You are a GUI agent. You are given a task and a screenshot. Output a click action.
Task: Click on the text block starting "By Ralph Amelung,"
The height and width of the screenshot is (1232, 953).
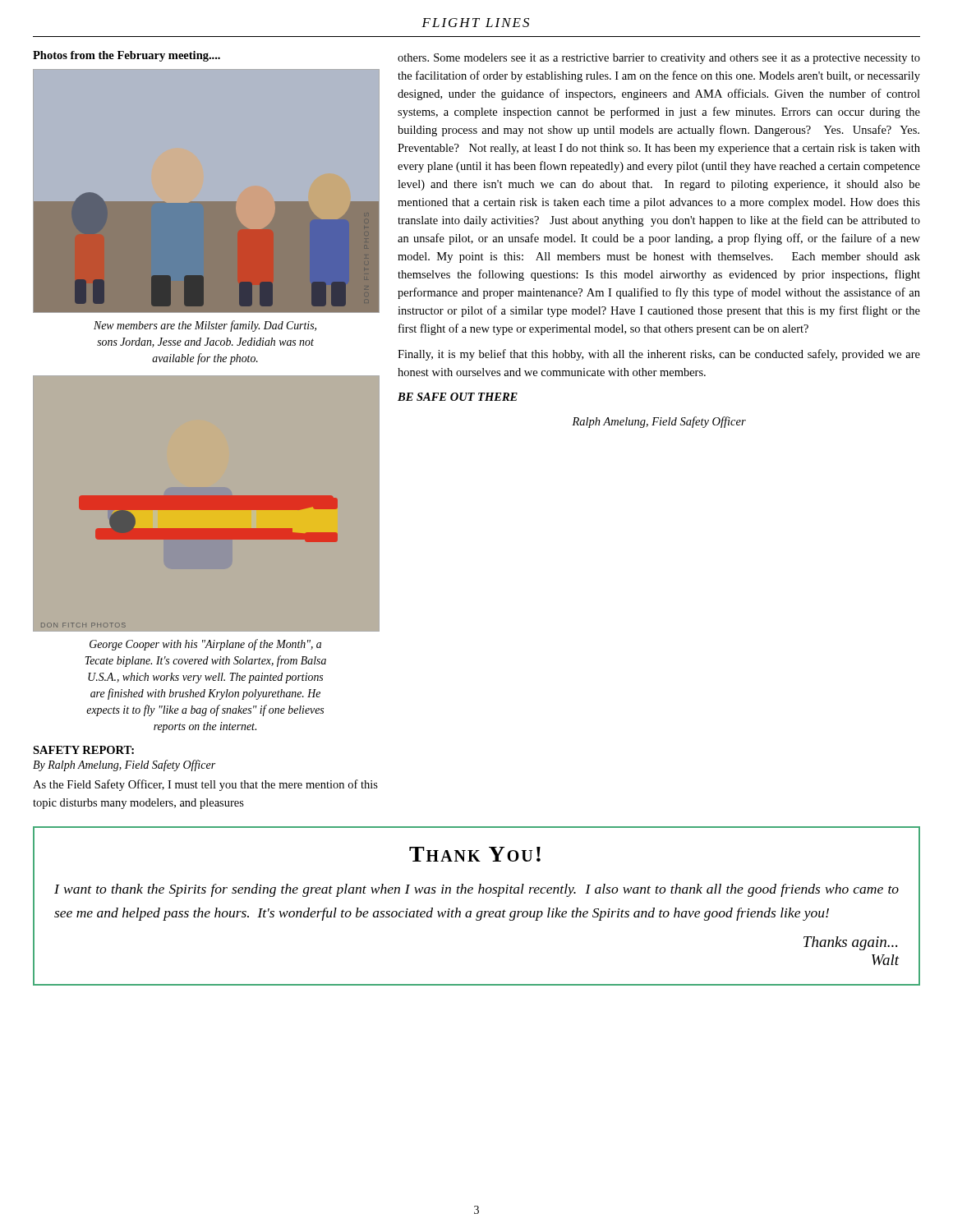[x=124, y=765]
